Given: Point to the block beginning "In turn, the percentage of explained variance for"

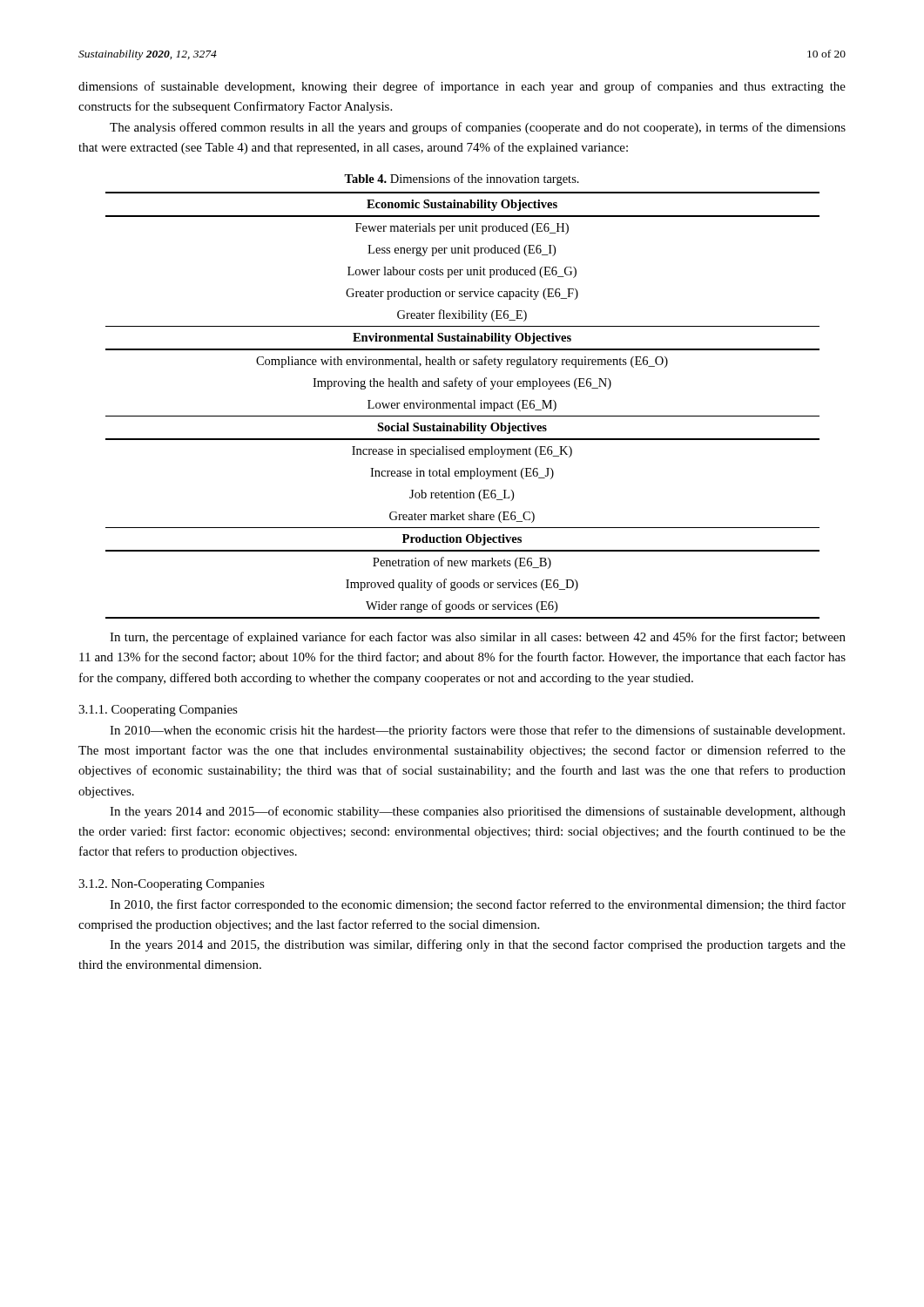Looking at the screenshot, I should (x=462, y=657).
